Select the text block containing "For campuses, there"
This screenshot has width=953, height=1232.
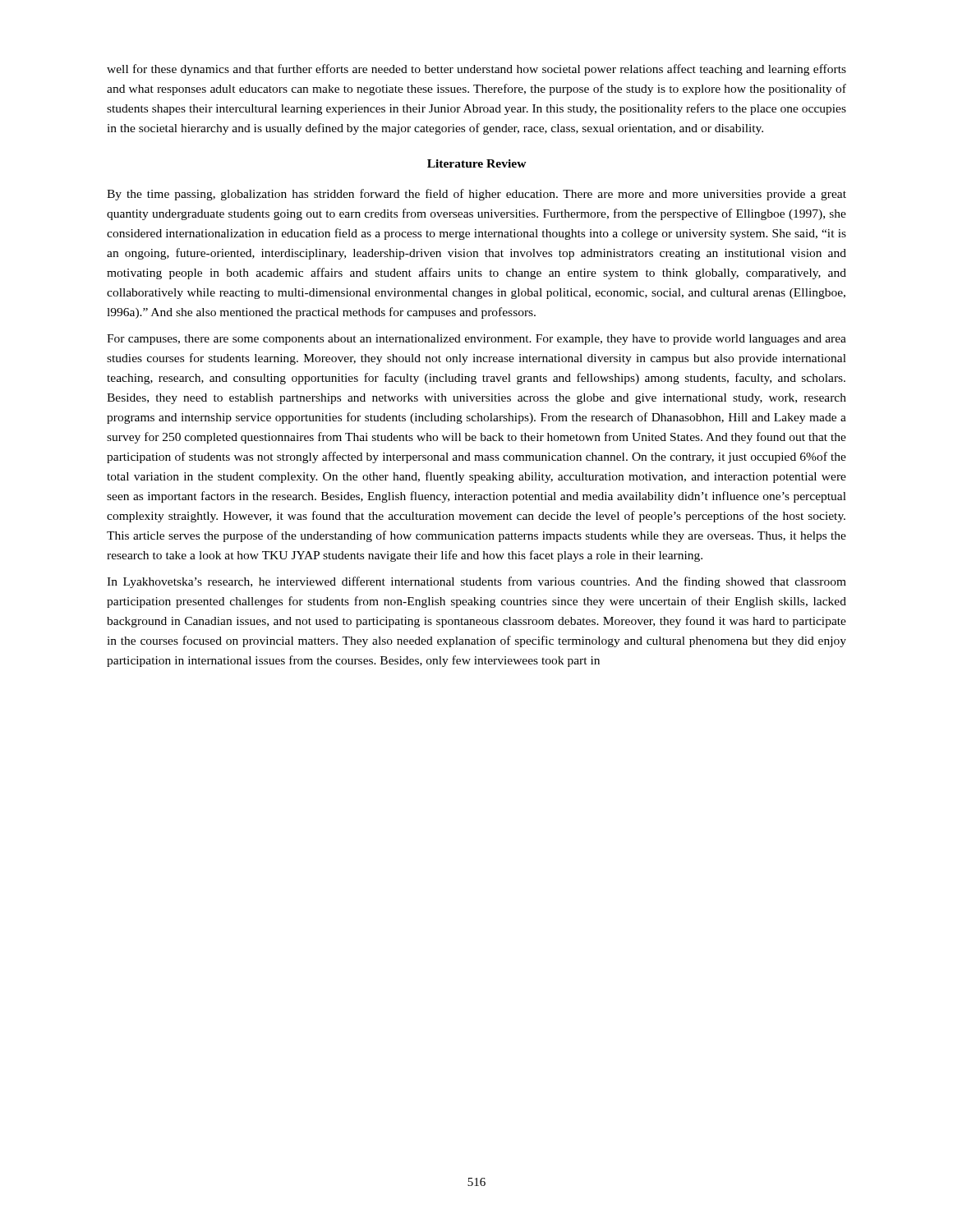pyautogui.click(x=476, y=447)
